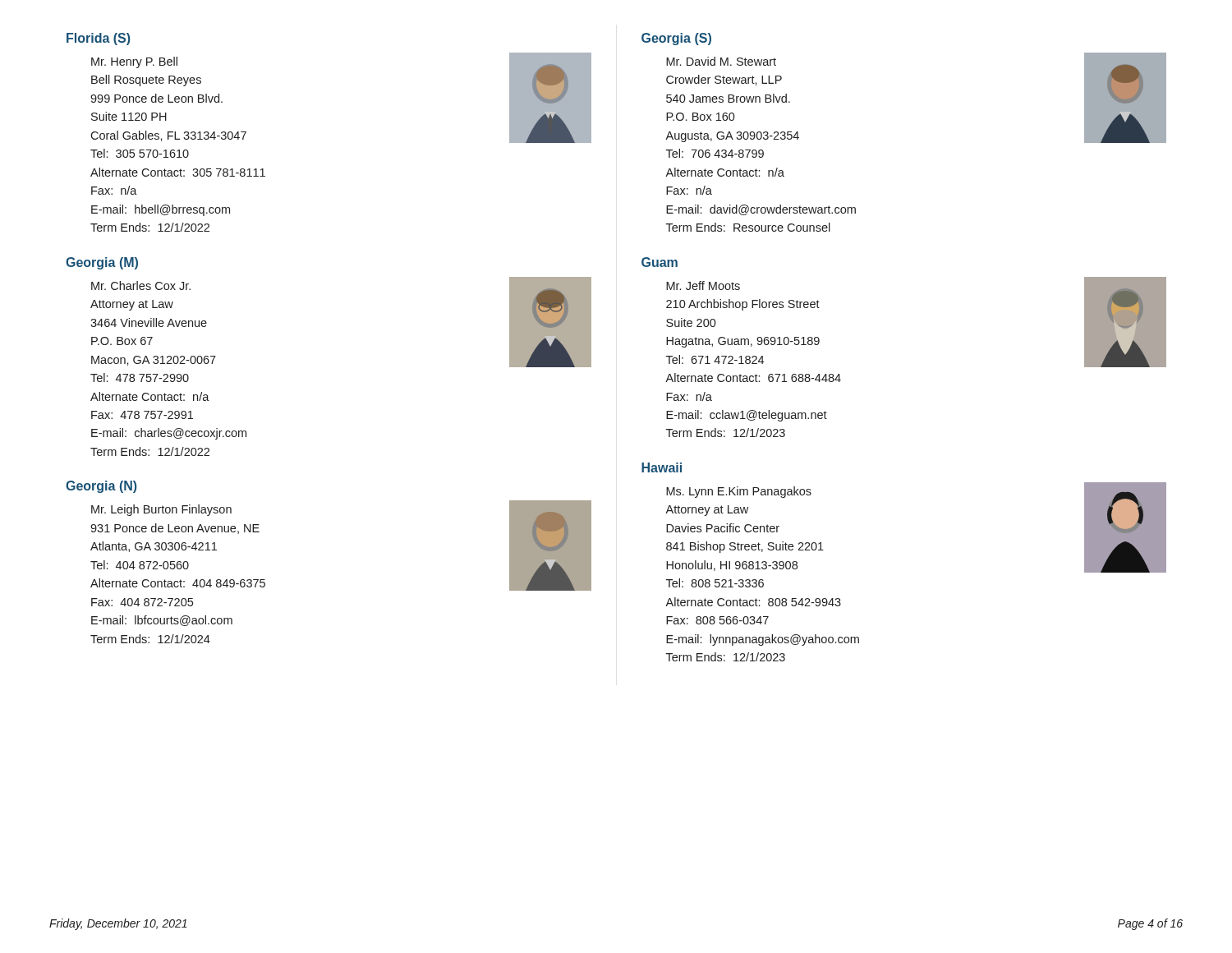Select the section header with the text "Georgia (M)"
Screen dimensions: 953x1232
(102, 262)
